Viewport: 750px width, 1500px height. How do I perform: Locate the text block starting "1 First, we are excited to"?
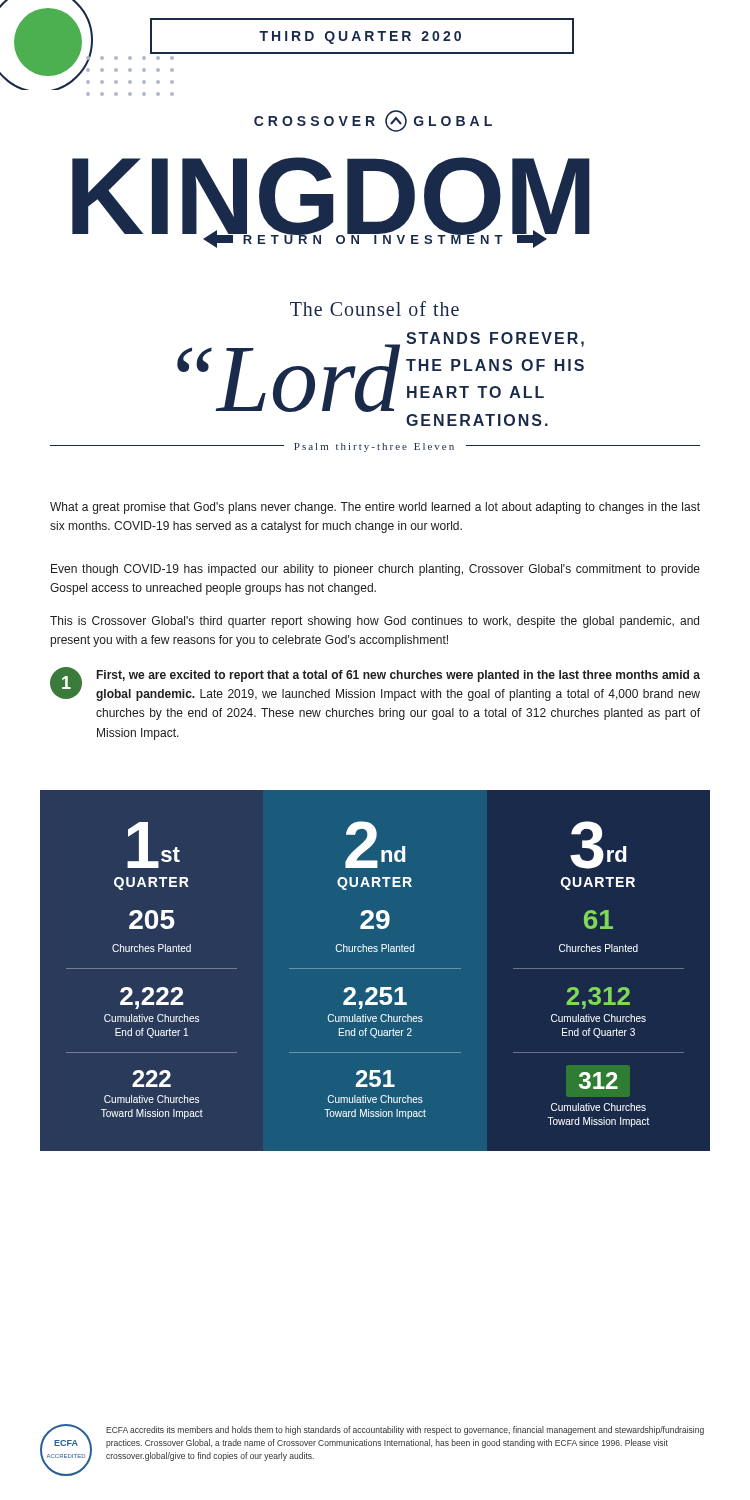(x=375, y=704)
